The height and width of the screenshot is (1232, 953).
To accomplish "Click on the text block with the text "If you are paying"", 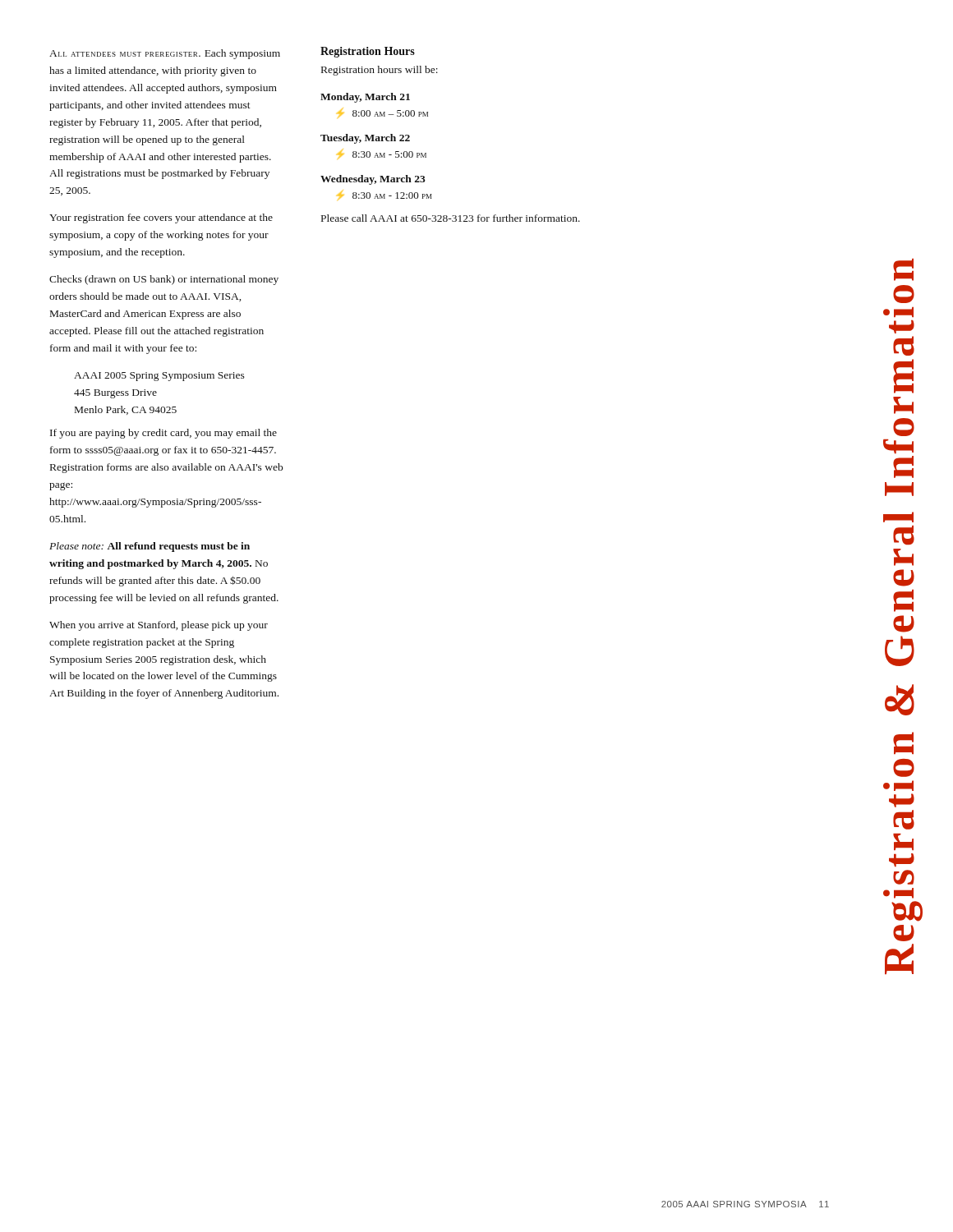I will (x=166, y=477).
